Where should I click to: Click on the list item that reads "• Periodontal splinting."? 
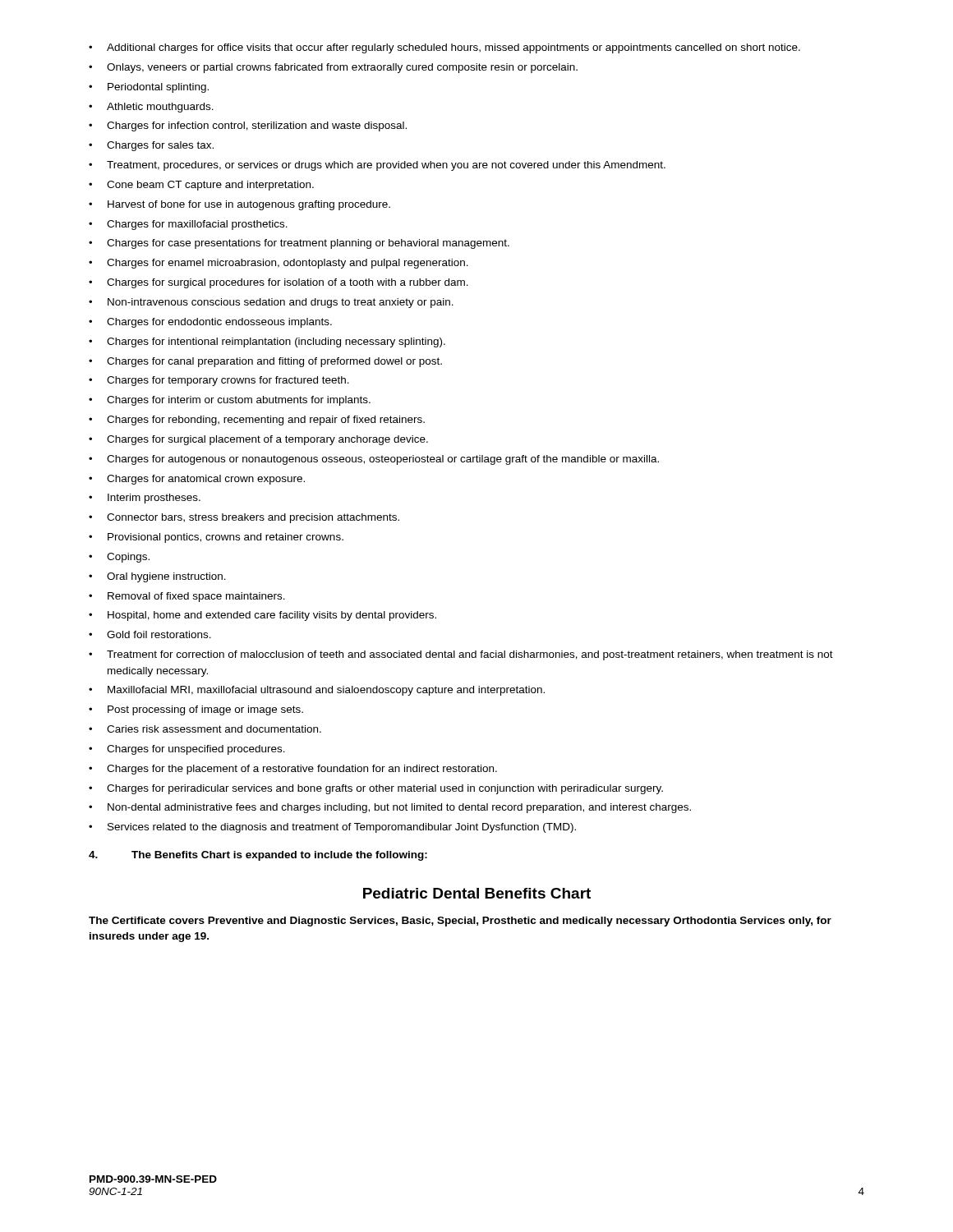click(x=149, y=88)
